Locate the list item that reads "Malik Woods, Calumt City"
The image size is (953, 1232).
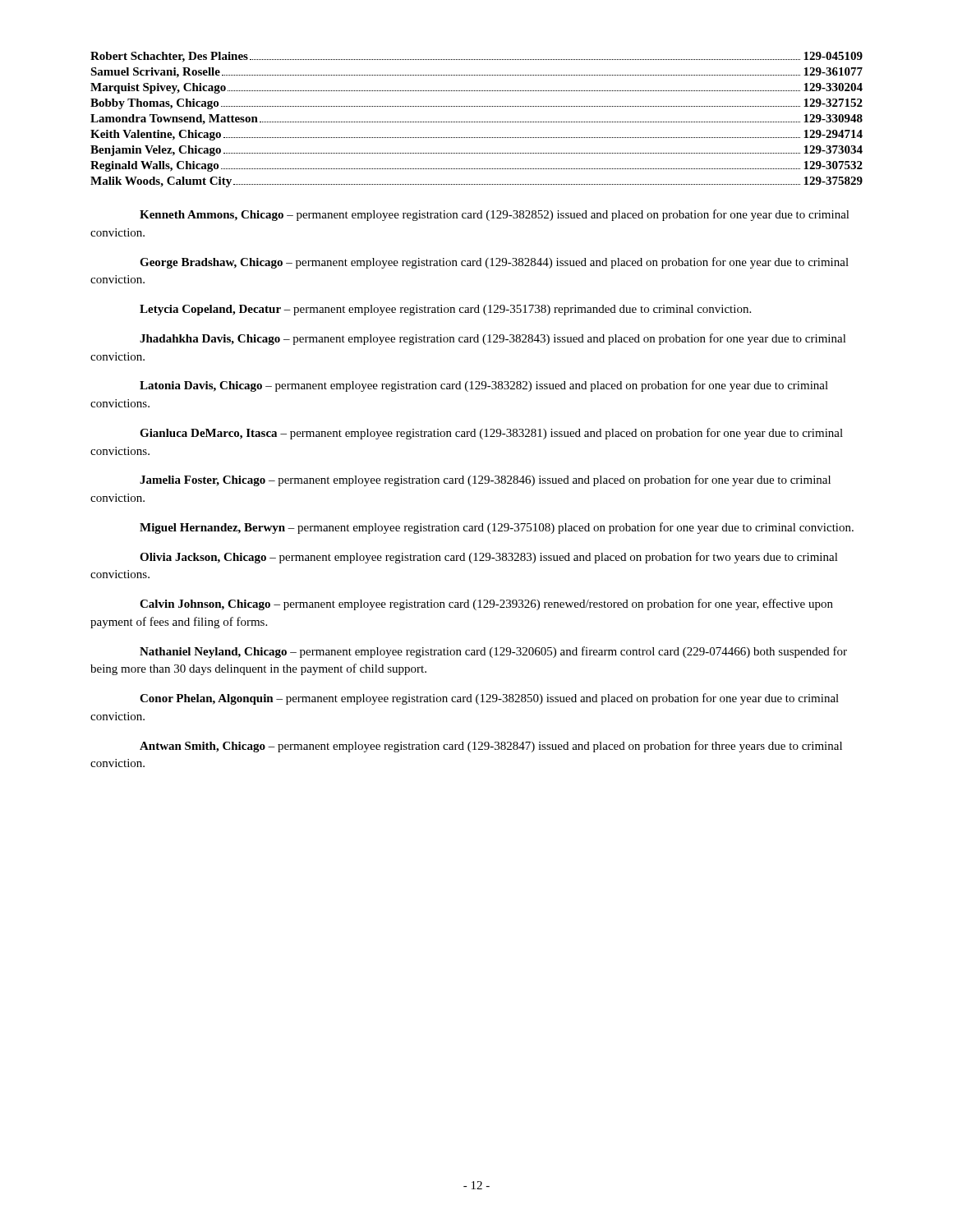[476, 181]
